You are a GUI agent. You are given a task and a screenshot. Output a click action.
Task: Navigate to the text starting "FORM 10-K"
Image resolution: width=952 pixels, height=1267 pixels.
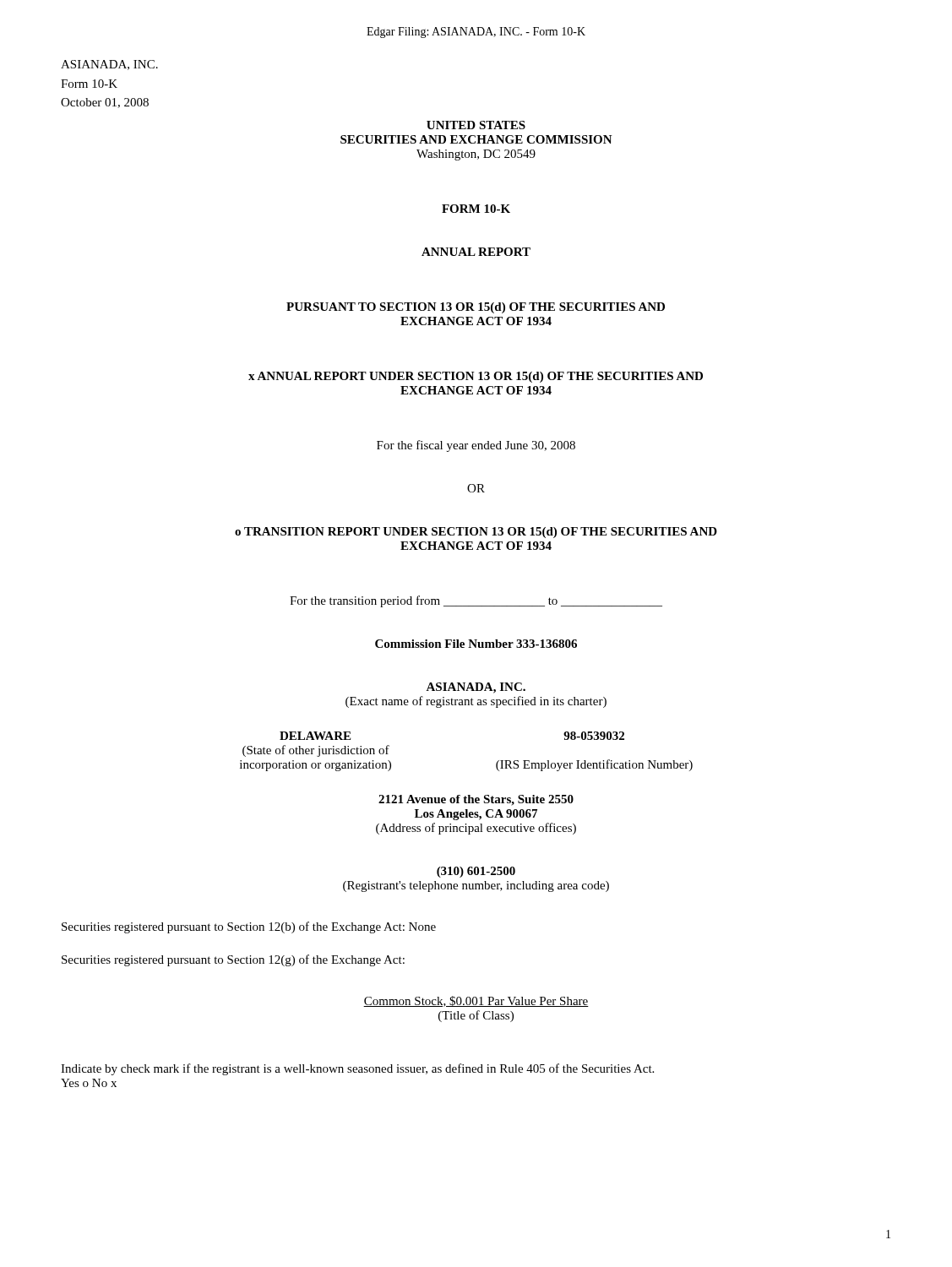pyautogui.click(x=476, y=209)
